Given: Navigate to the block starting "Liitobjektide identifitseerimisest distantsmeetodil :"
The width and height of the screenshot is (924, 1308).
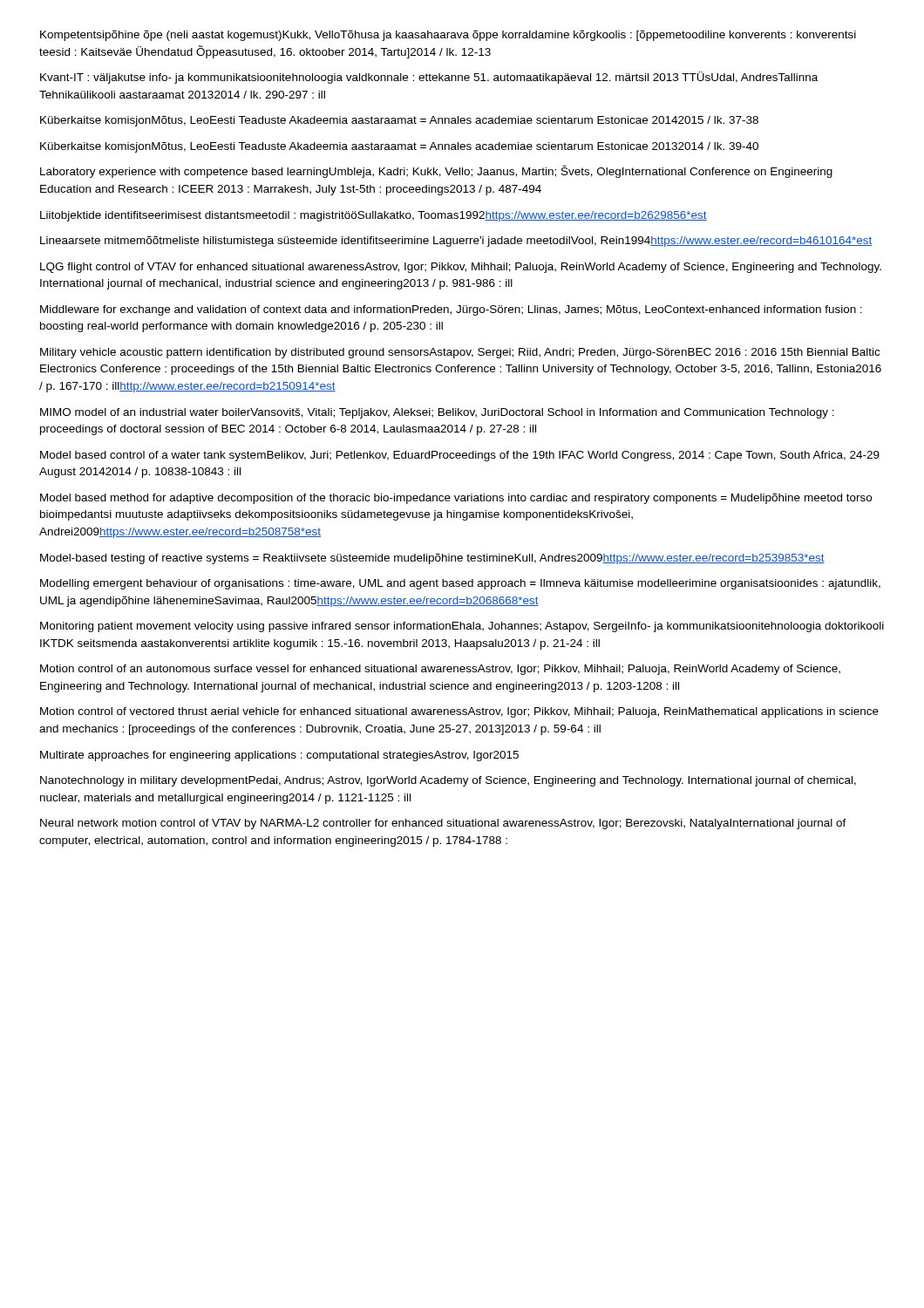Looking at the screenshot, I should 373,215.
